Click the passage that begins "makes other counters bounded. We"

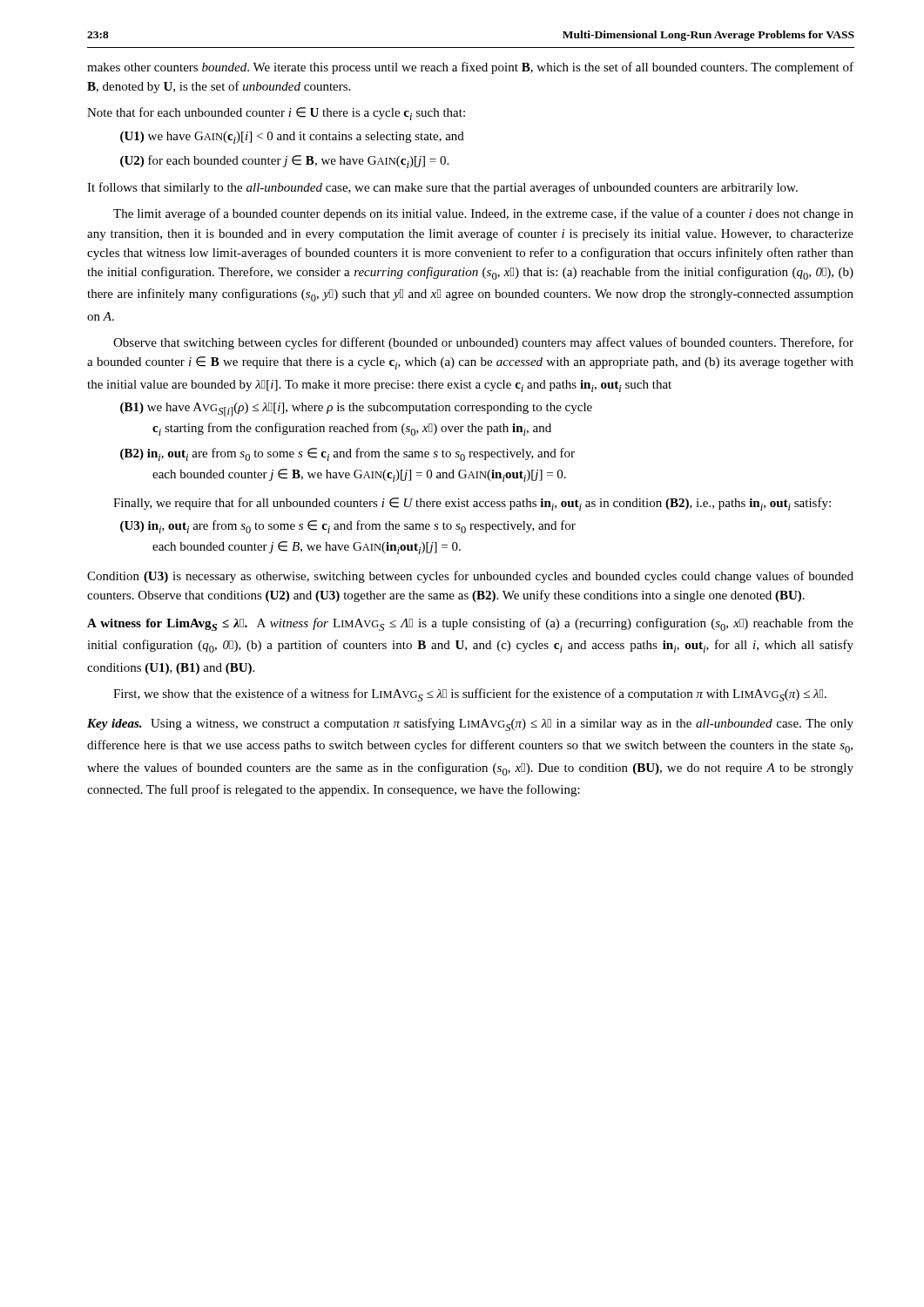[x=470, y=77]
